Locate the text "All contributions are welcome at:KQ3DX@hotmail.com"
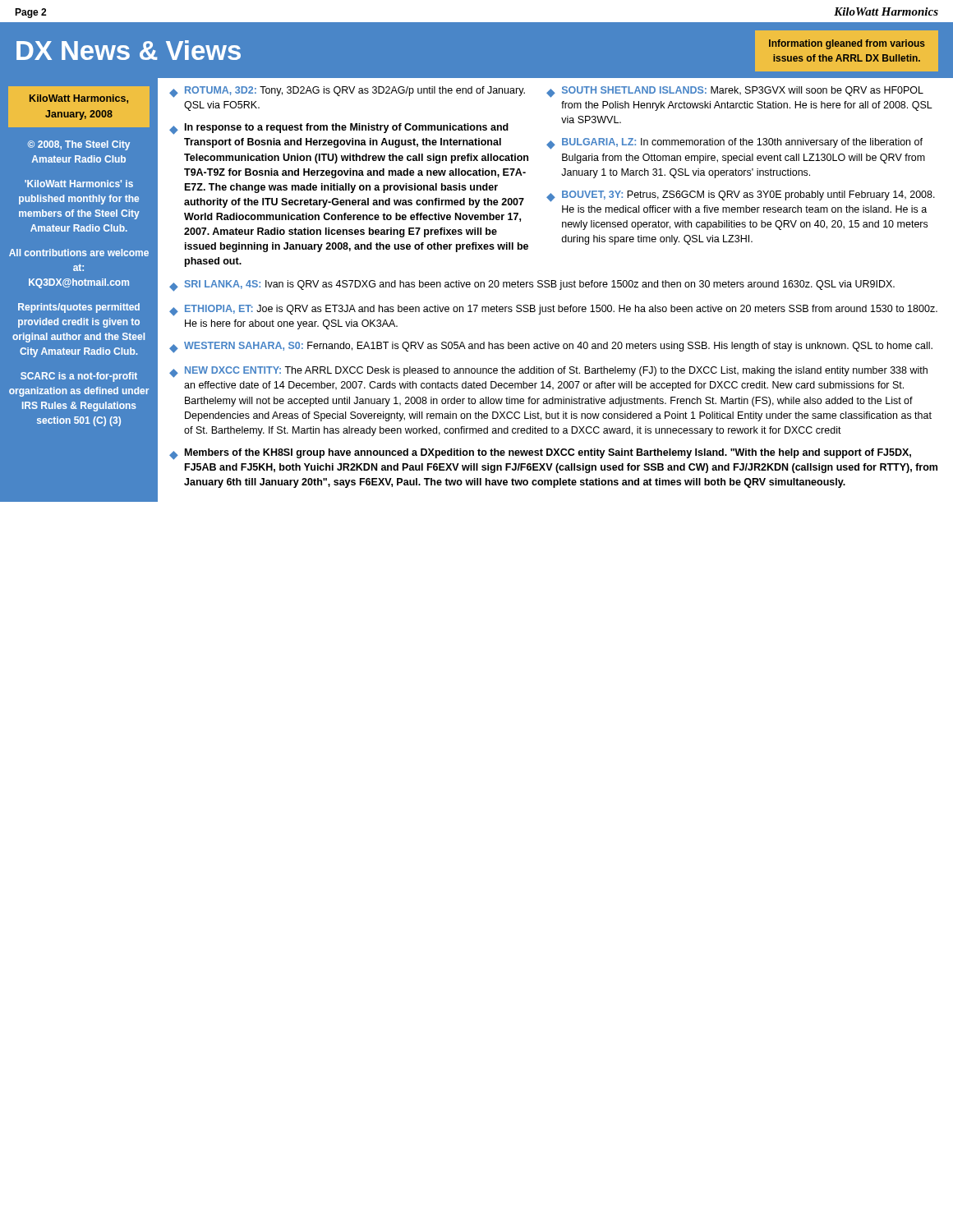This screenshot has width=953, height=1232. click(79, 267)
